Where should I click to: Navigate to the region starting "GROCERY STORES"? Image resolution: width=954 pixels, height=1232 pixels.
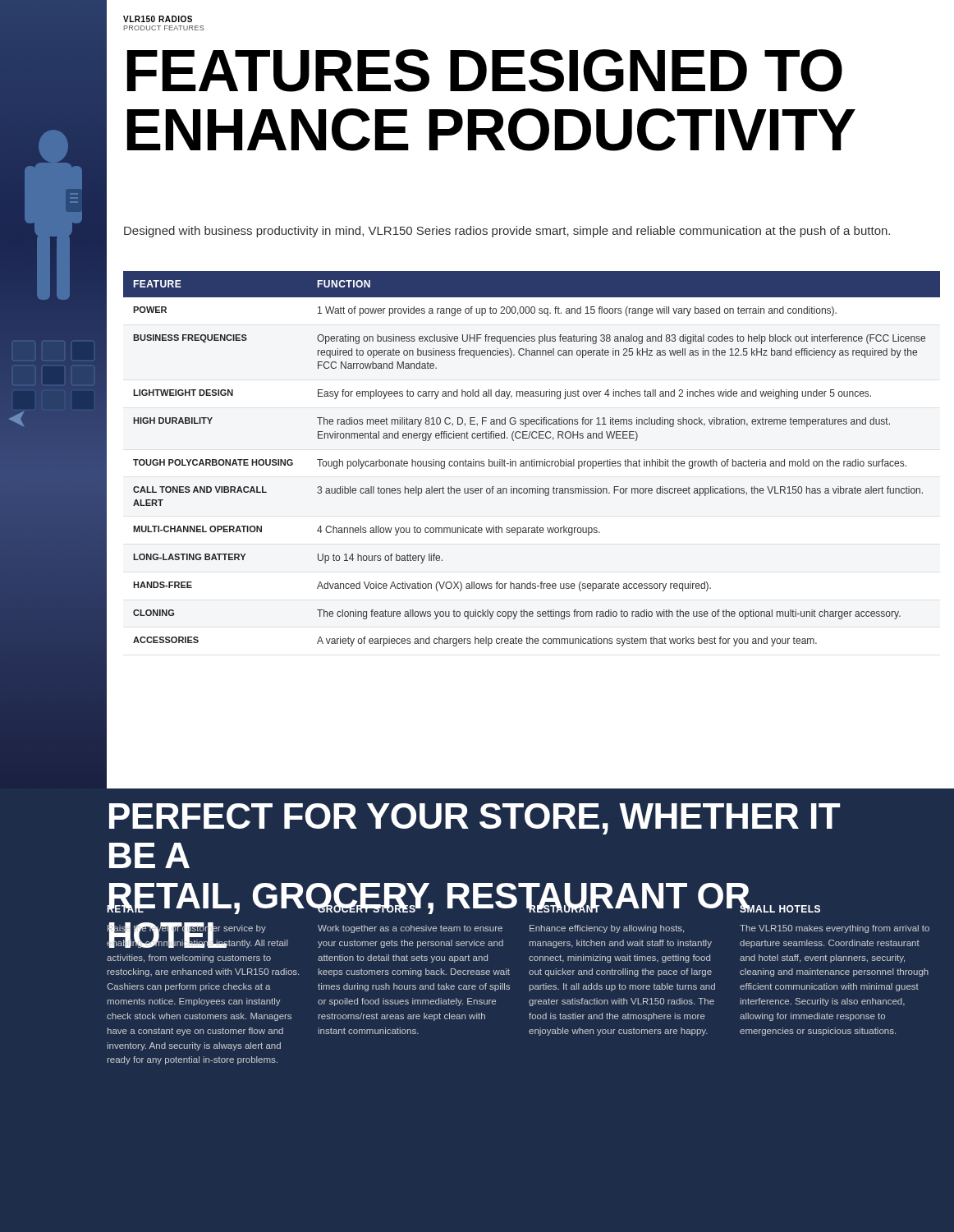coord(416,909)
